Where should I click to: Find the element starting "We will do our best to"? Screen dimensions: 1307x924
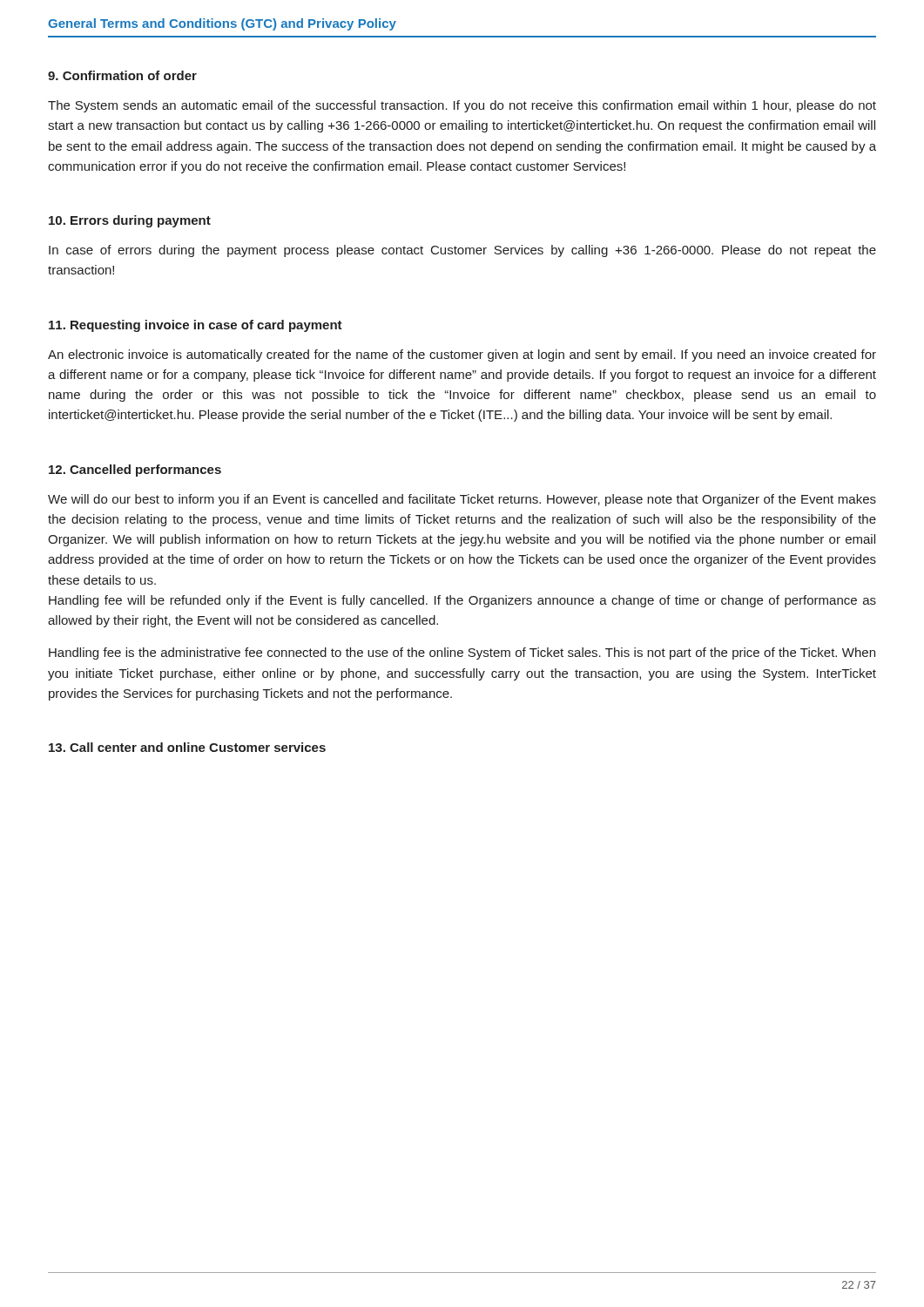click(x=462, y=559)
